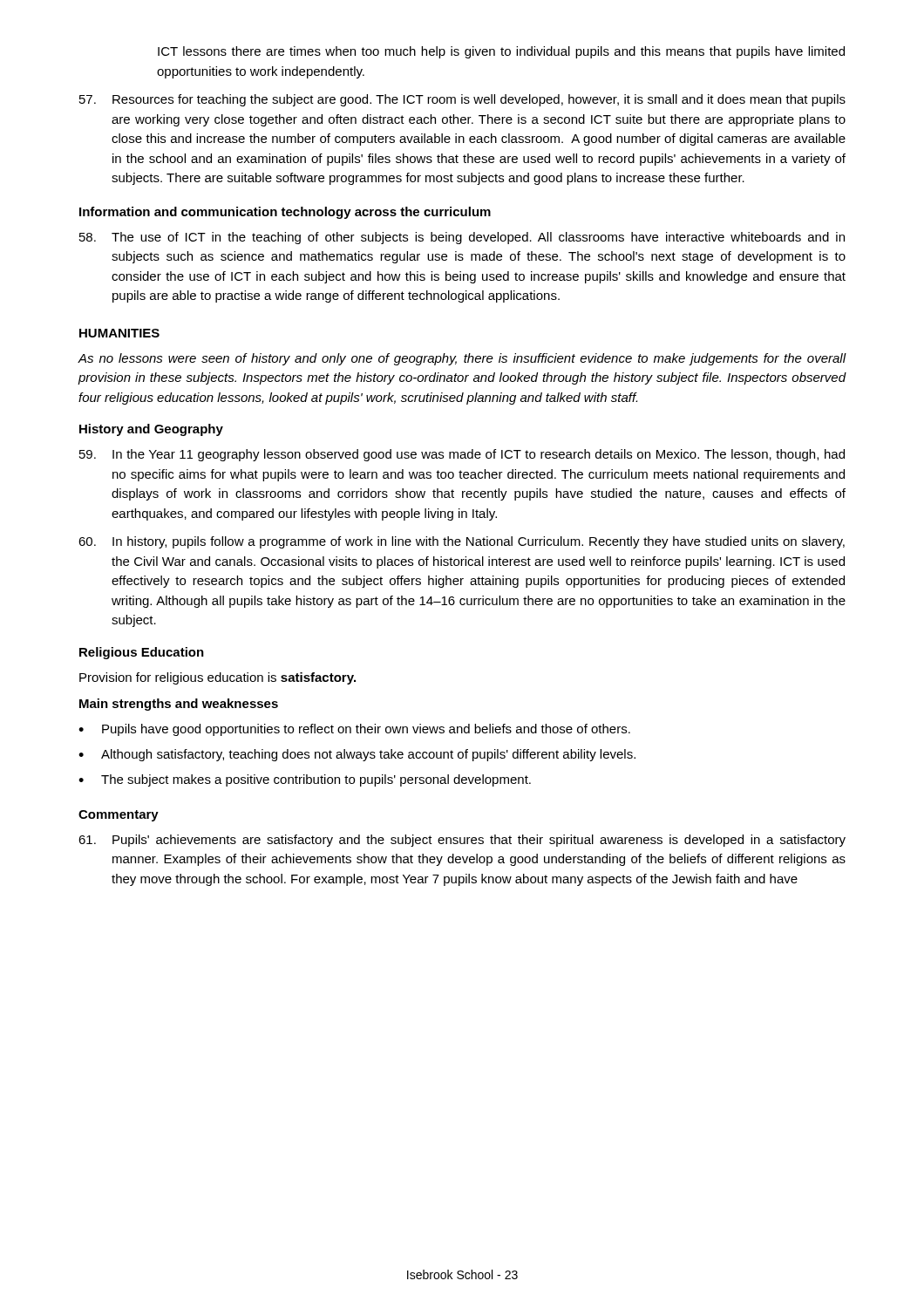
Task: Click on the text block starting "60. In history,"
Action: coord(462,581)
